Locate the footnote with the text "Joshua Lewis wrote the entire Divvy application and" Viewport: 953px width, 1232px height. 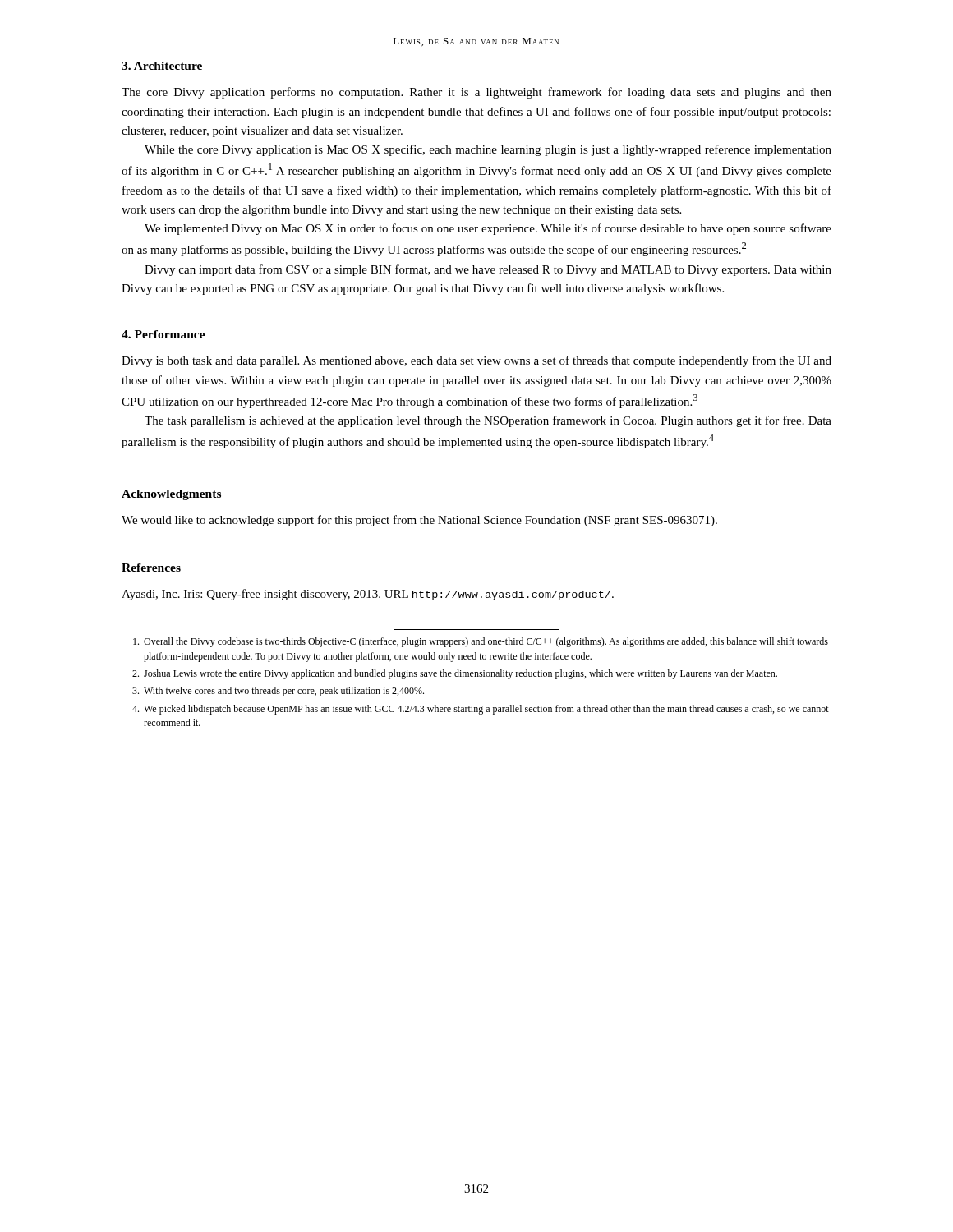450,674
